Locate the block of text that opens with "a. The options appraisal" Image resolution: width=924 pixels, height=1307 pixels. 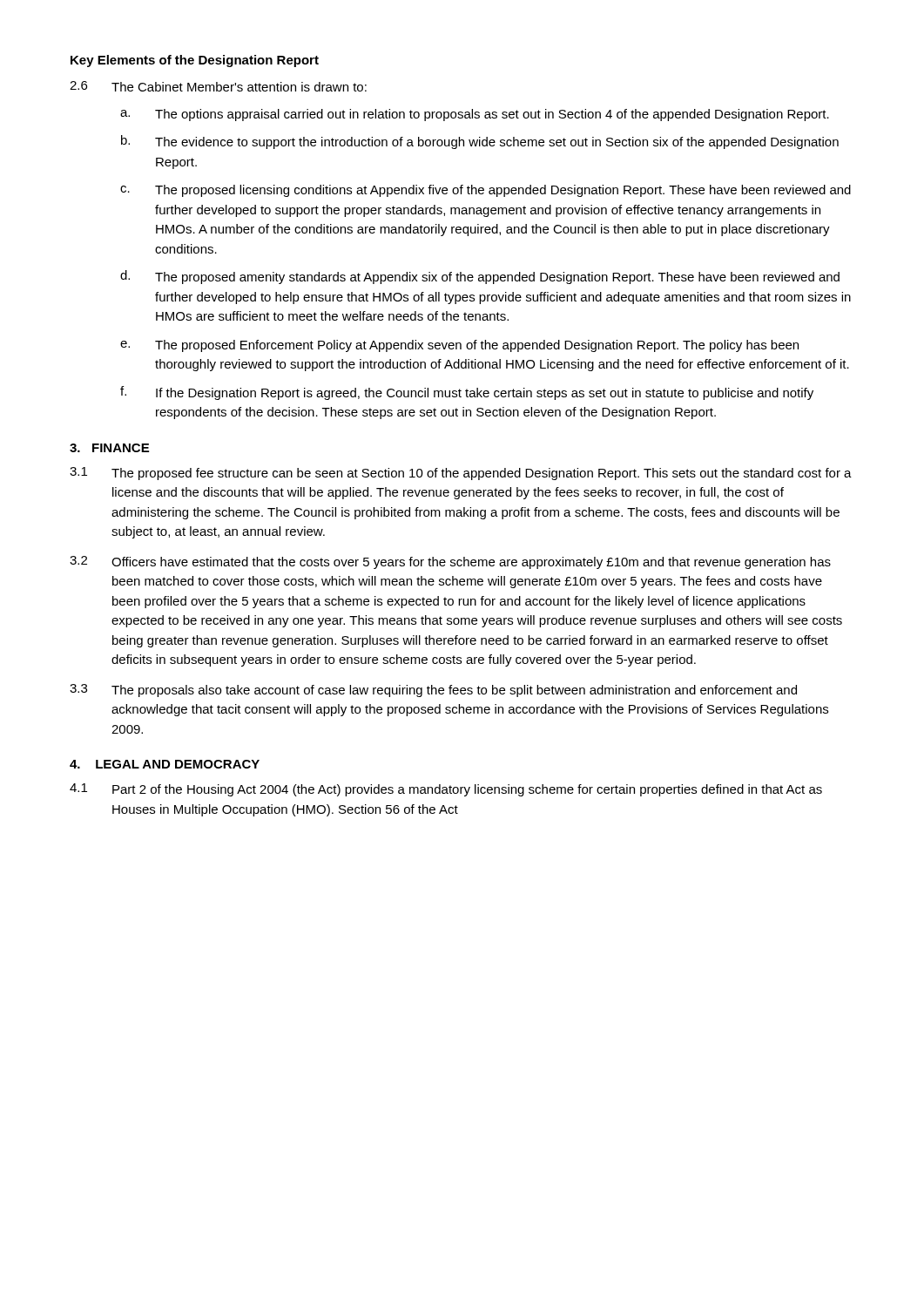point(483,114)
